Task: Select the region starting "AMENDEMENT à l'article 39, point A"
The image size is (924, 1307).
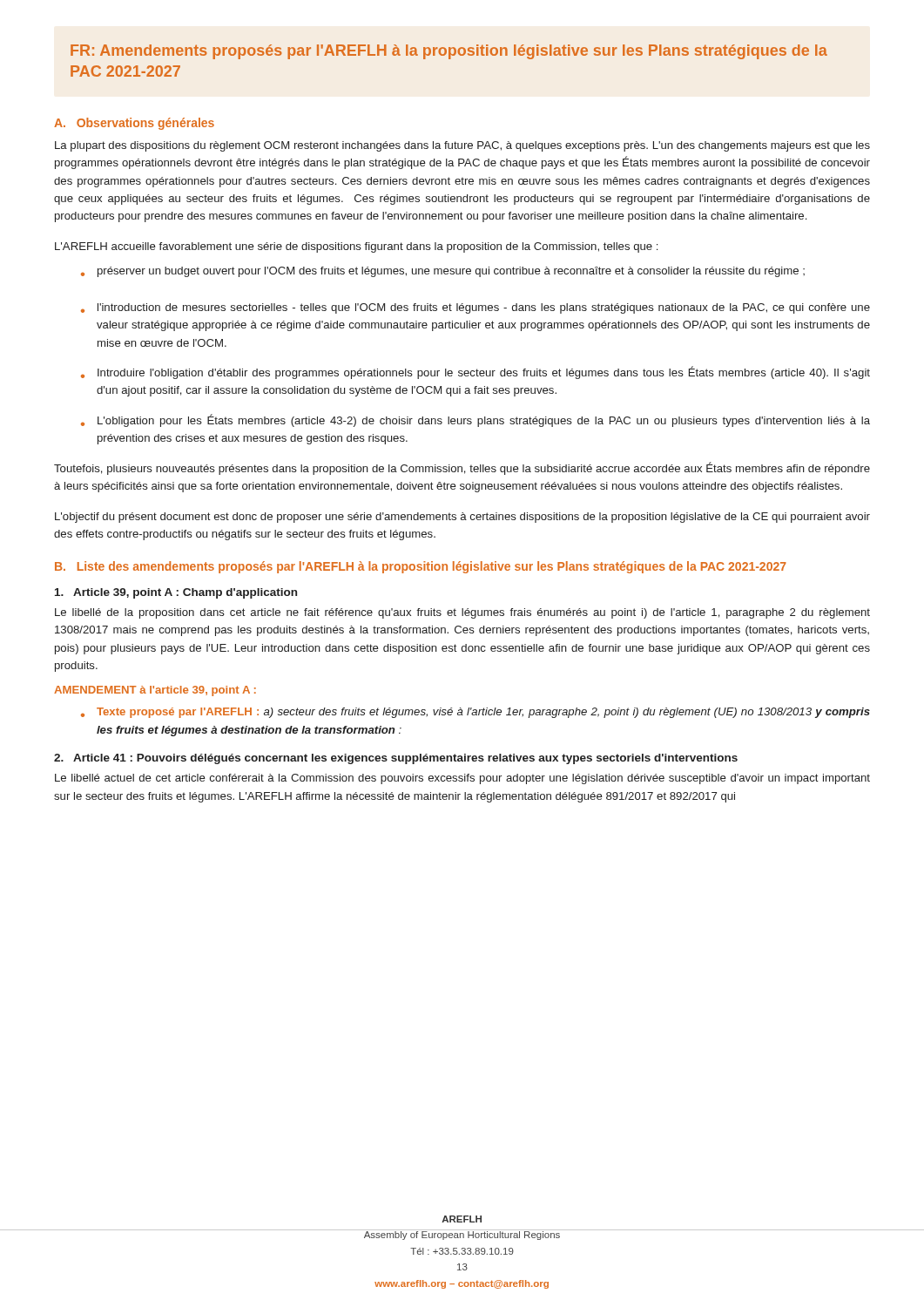Action: (155, 690)
